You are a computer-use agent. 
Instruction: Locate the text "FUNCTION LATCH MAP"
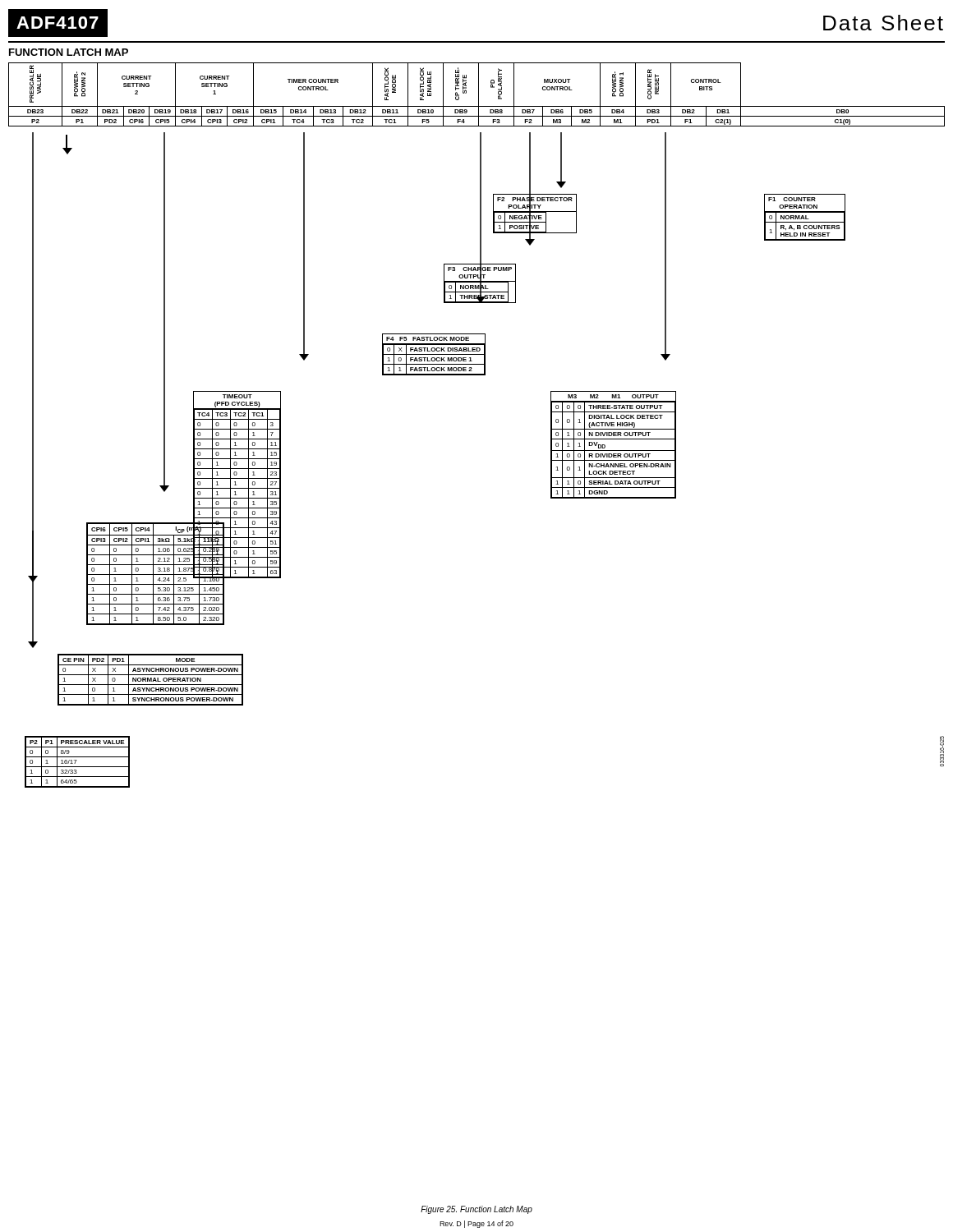tap(68, 52)
